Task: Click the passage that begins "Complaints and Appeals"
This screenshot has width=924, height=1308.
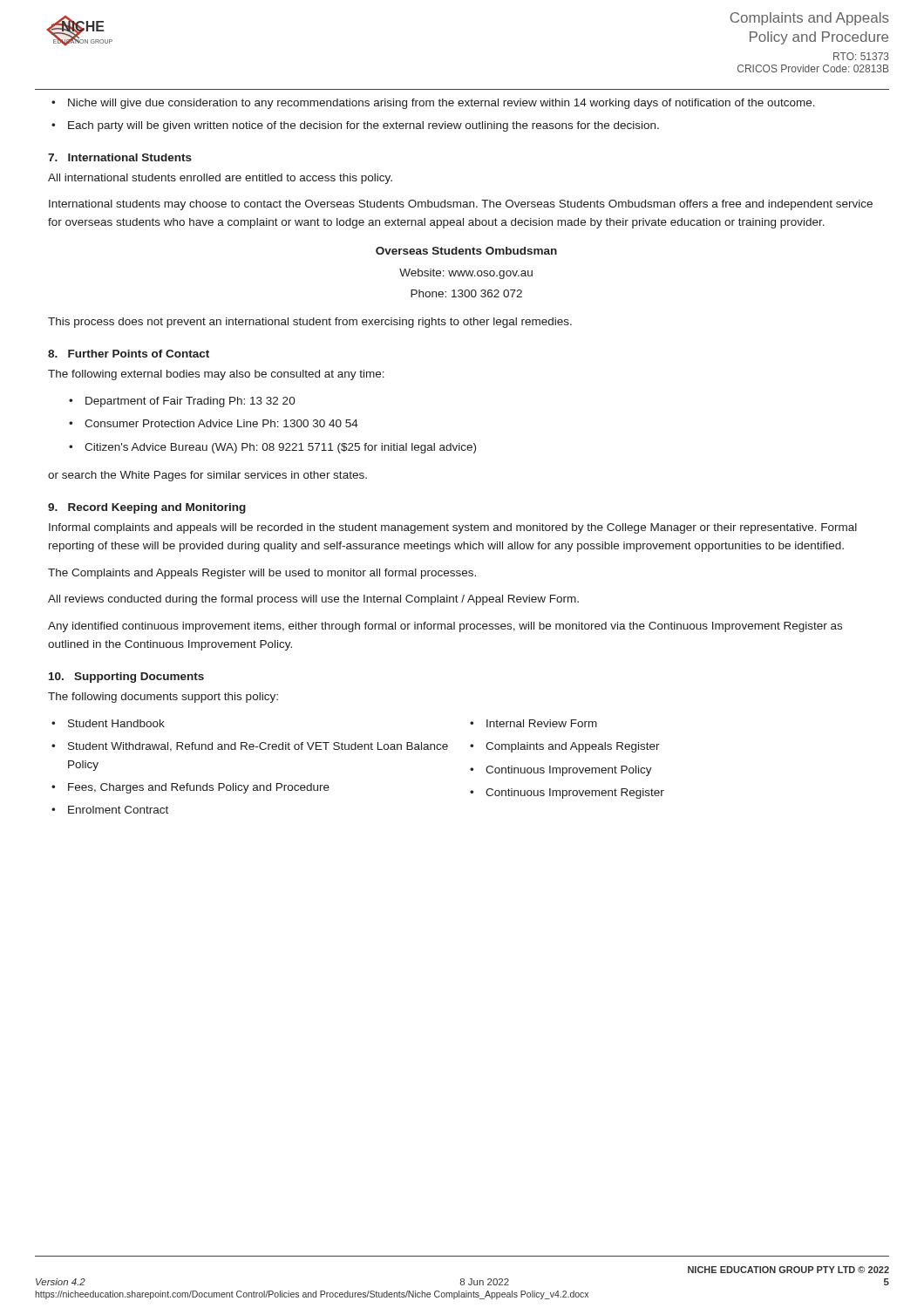Action: click(573, 746)
